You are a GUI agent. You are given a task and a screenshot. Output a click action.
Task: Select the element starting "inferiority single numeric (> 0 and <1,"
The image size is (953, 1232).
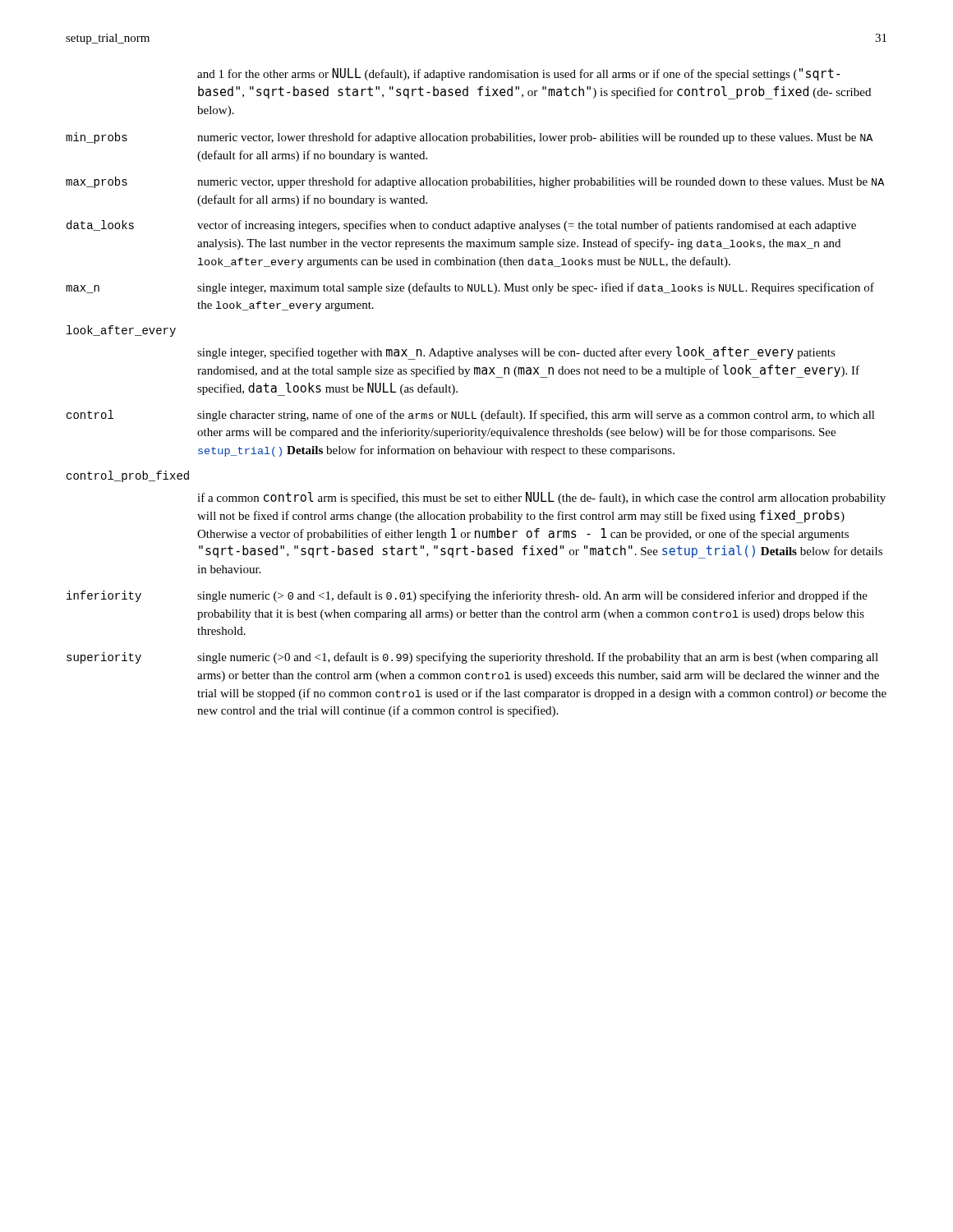click(476, 614)
